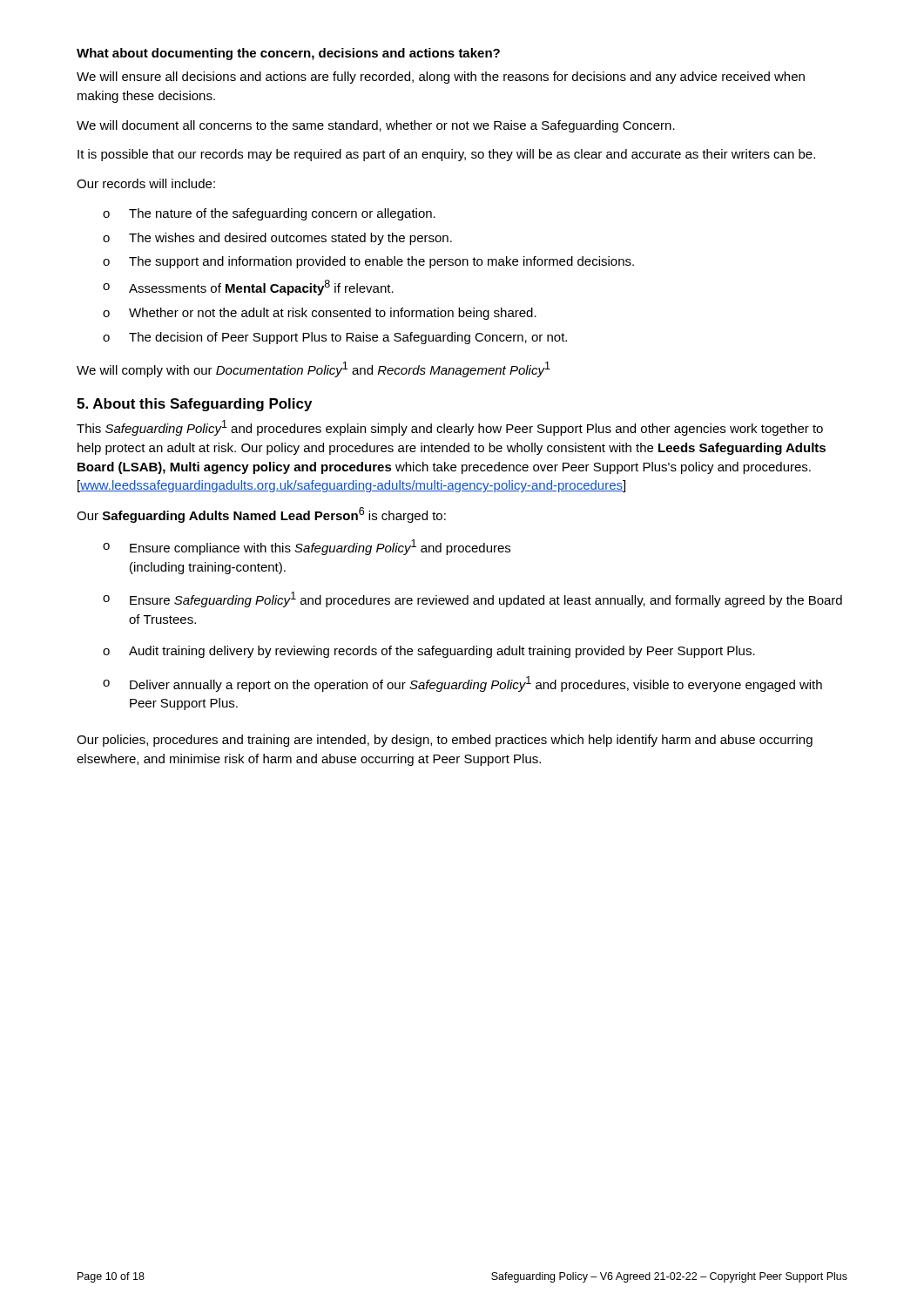Find the list item that reads "o Deliver annually a report on the operation"
This screenshot has height=1307, width=924.
[x=463, y=691]
